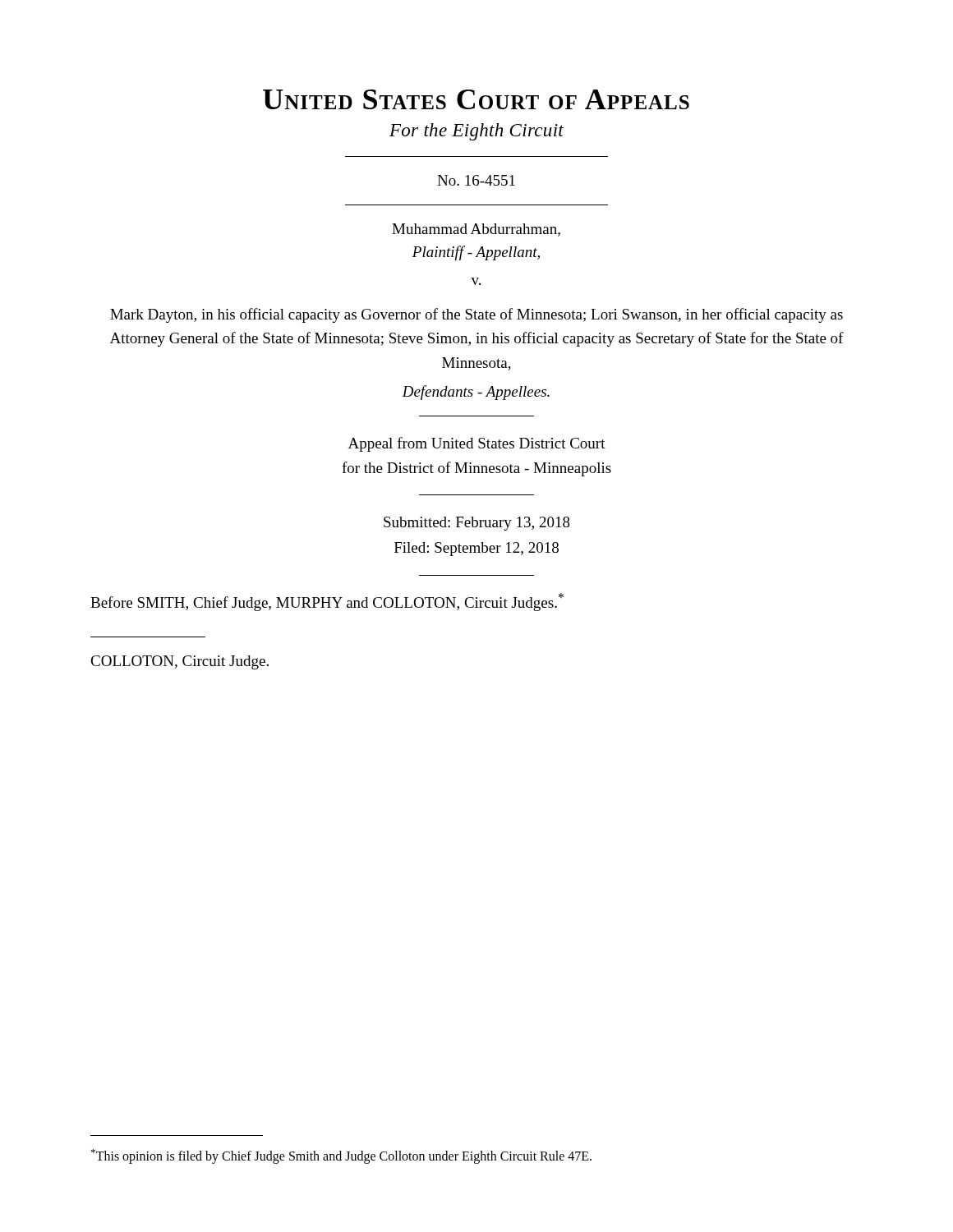The image size is (953, 1232).
Task: Find the text block that says "Submitted: February 13,"
Action: coord(476,535)
